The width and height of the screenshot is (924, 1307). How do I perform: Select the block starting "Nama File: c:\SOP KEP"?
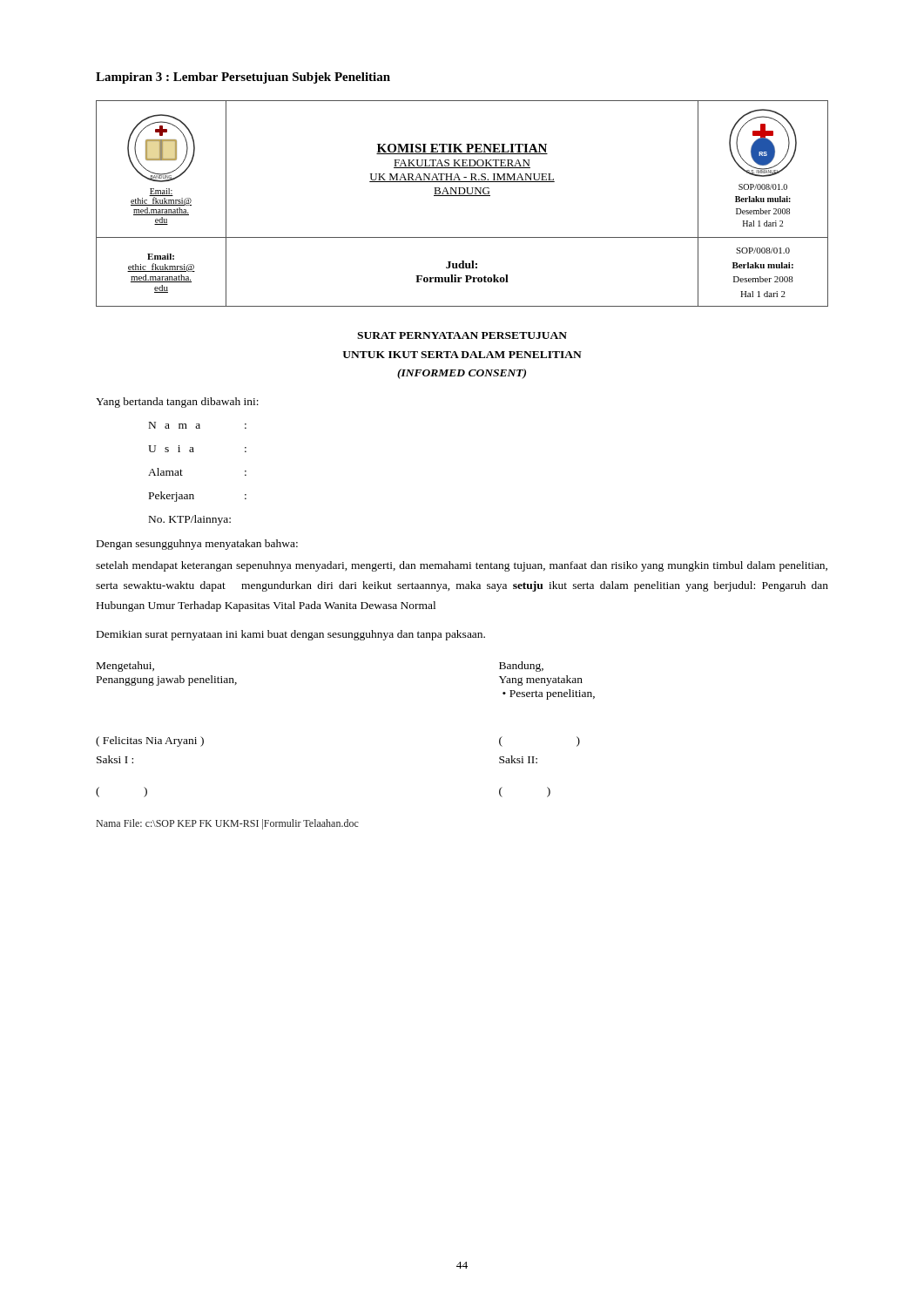click(x=227, y=824)
